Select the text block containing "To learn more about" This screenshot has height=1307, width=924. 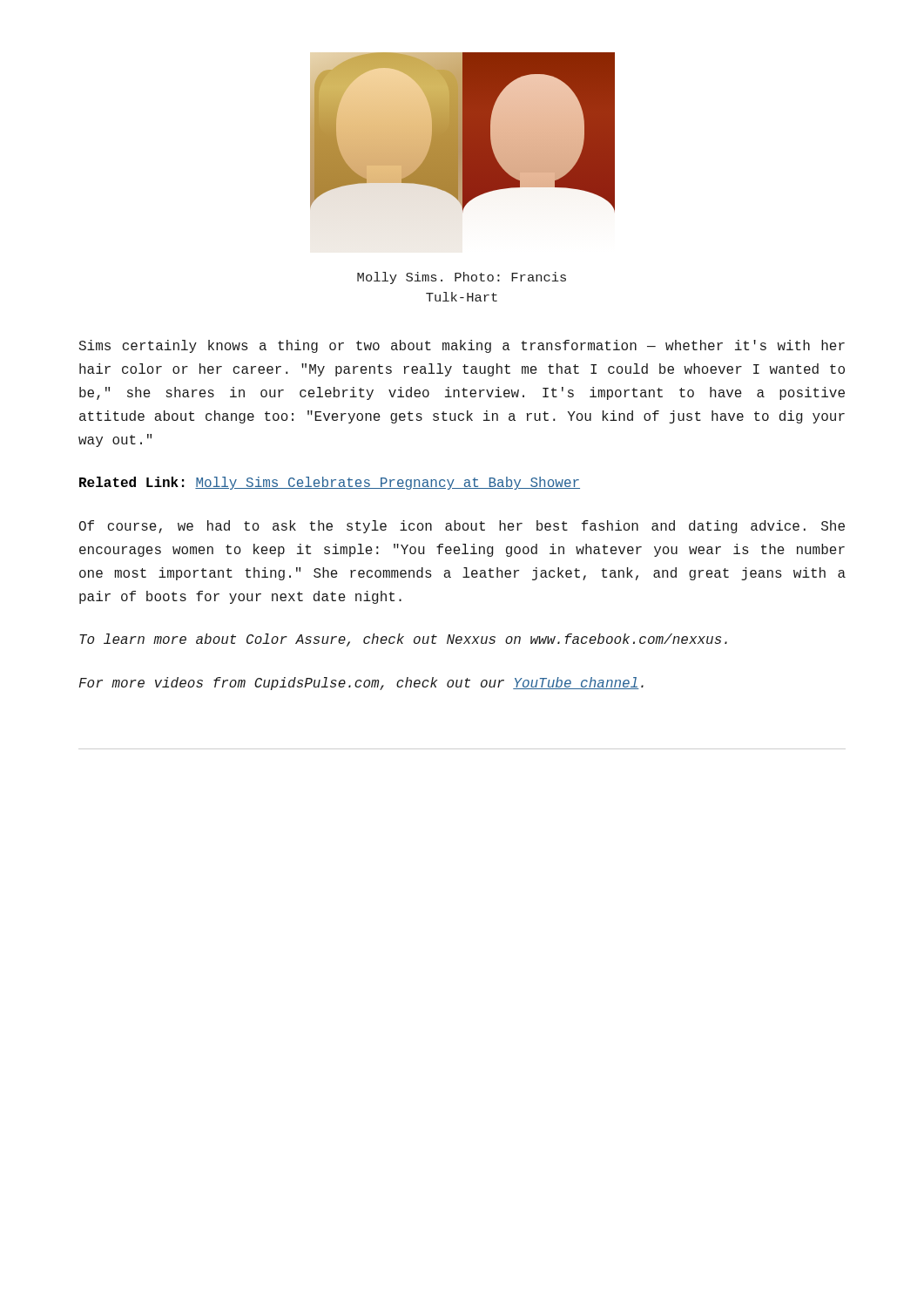click(404, 641)
